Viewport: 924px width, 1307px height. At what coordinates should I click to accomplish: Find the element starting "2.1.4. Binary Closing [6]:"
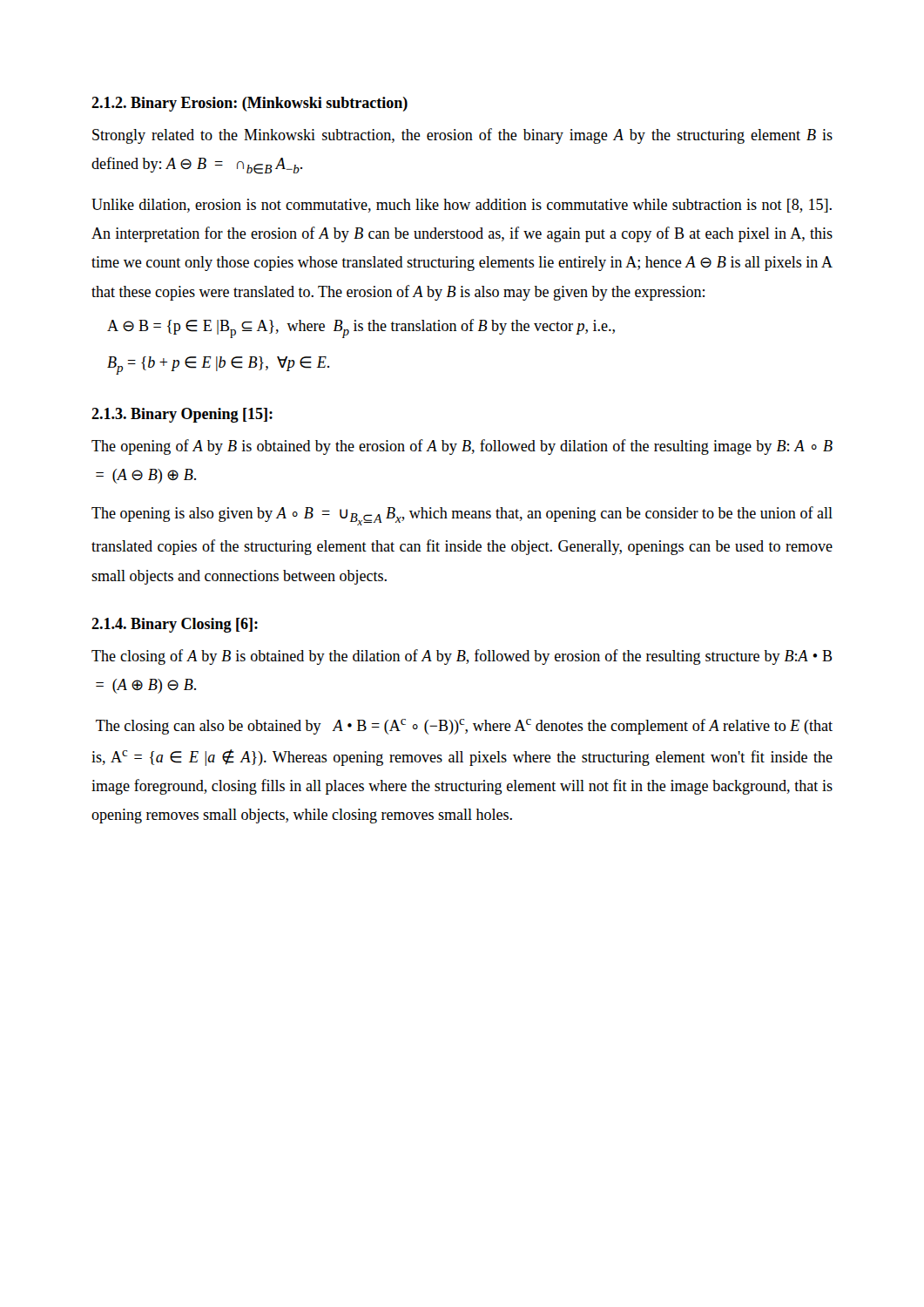[175, 624]
